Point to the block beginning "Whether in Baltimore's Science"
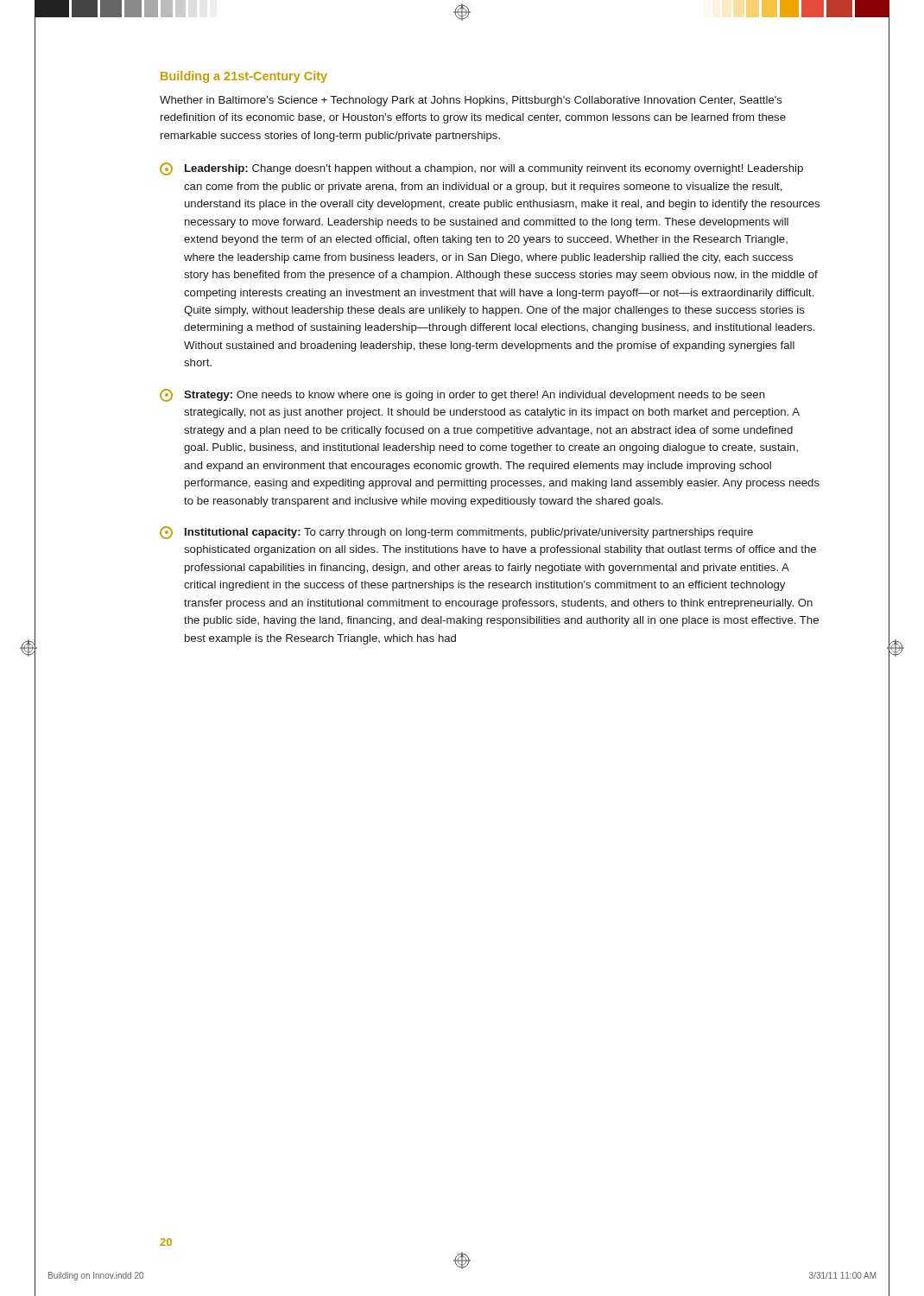Image resolution: width=924 pixels, height=1296 pixels. [x=473, y=117]
